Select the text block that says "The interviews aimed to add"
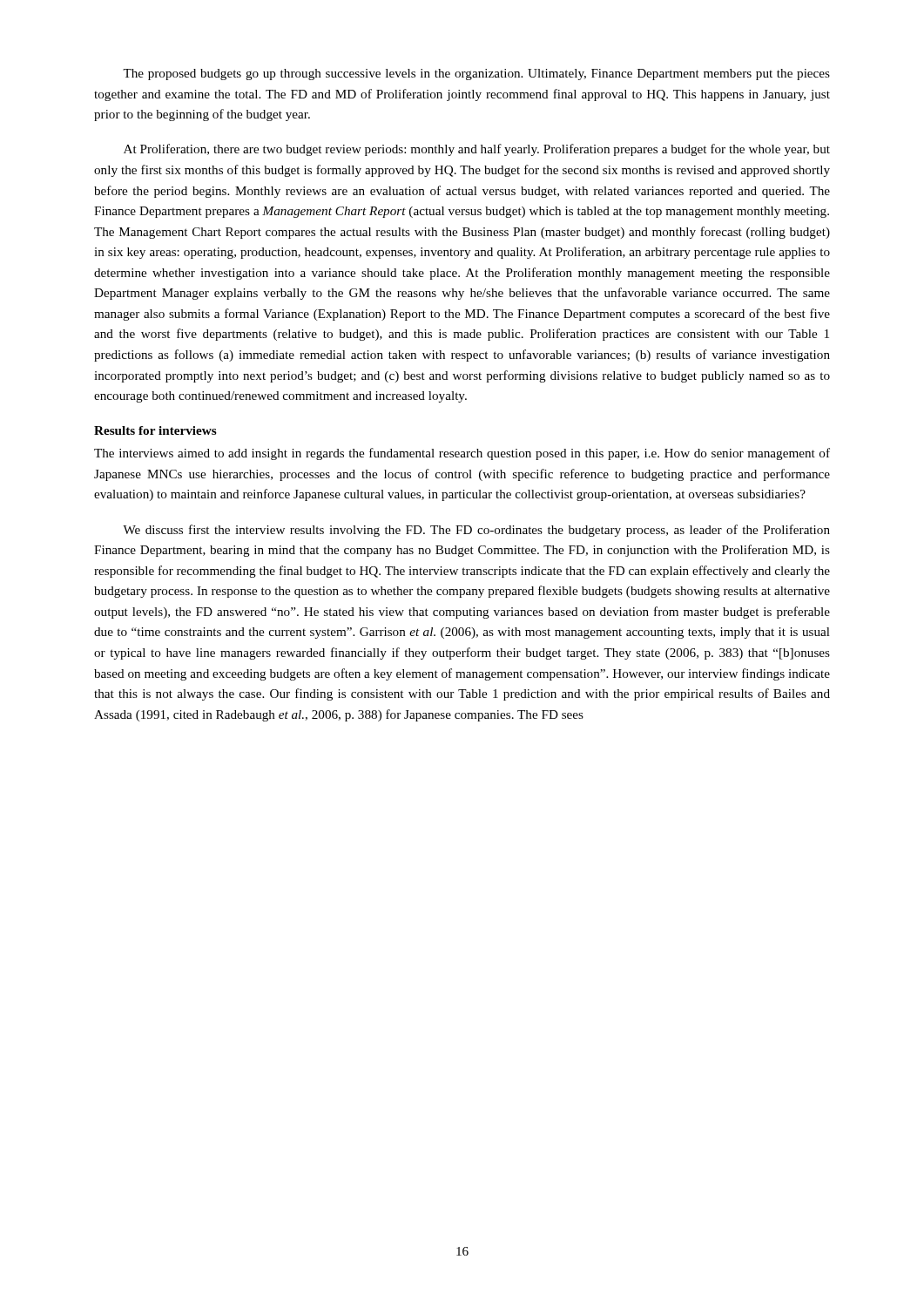 462,474
